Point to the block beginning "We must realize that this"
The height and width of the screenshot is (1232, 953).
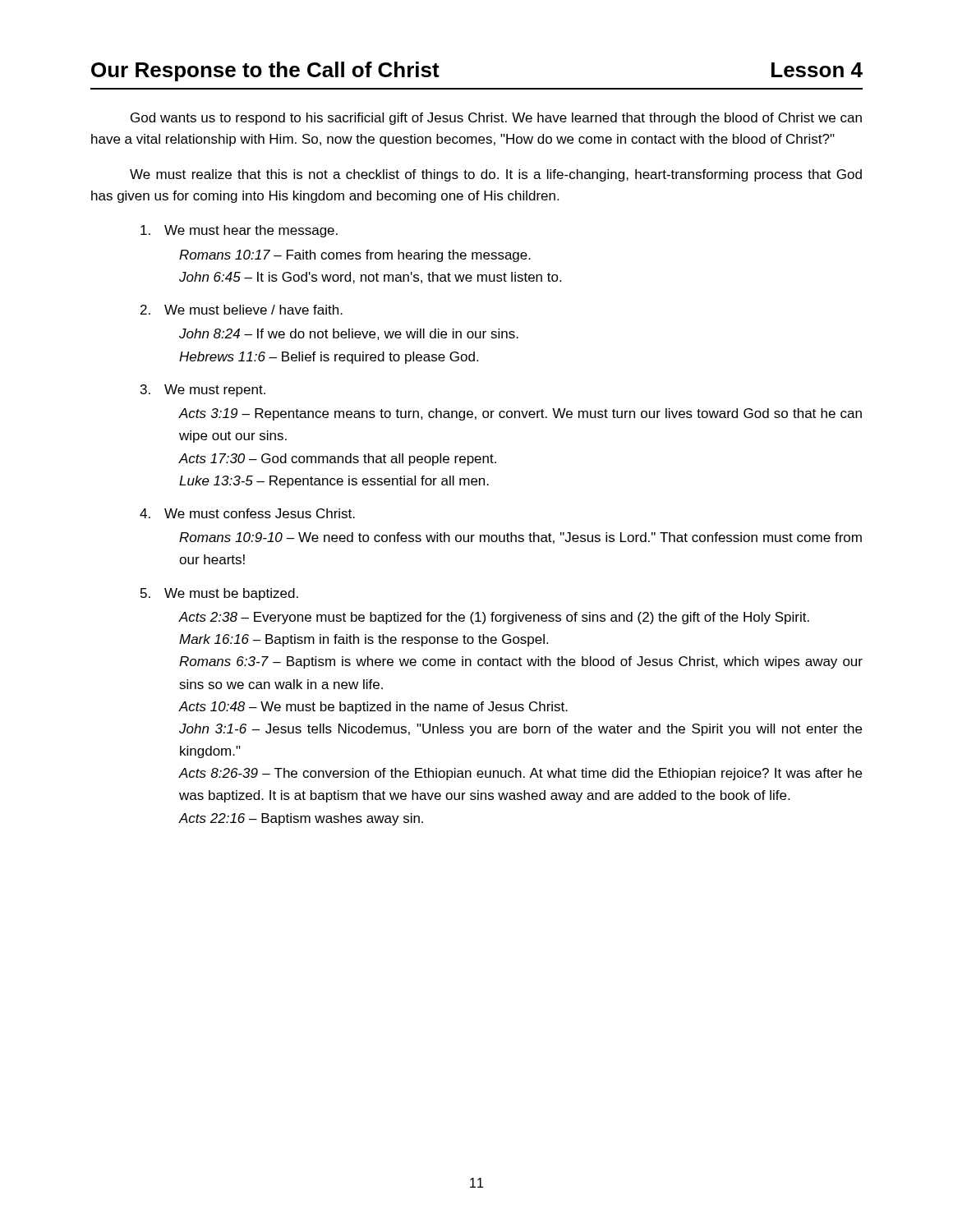pos(476,185)
